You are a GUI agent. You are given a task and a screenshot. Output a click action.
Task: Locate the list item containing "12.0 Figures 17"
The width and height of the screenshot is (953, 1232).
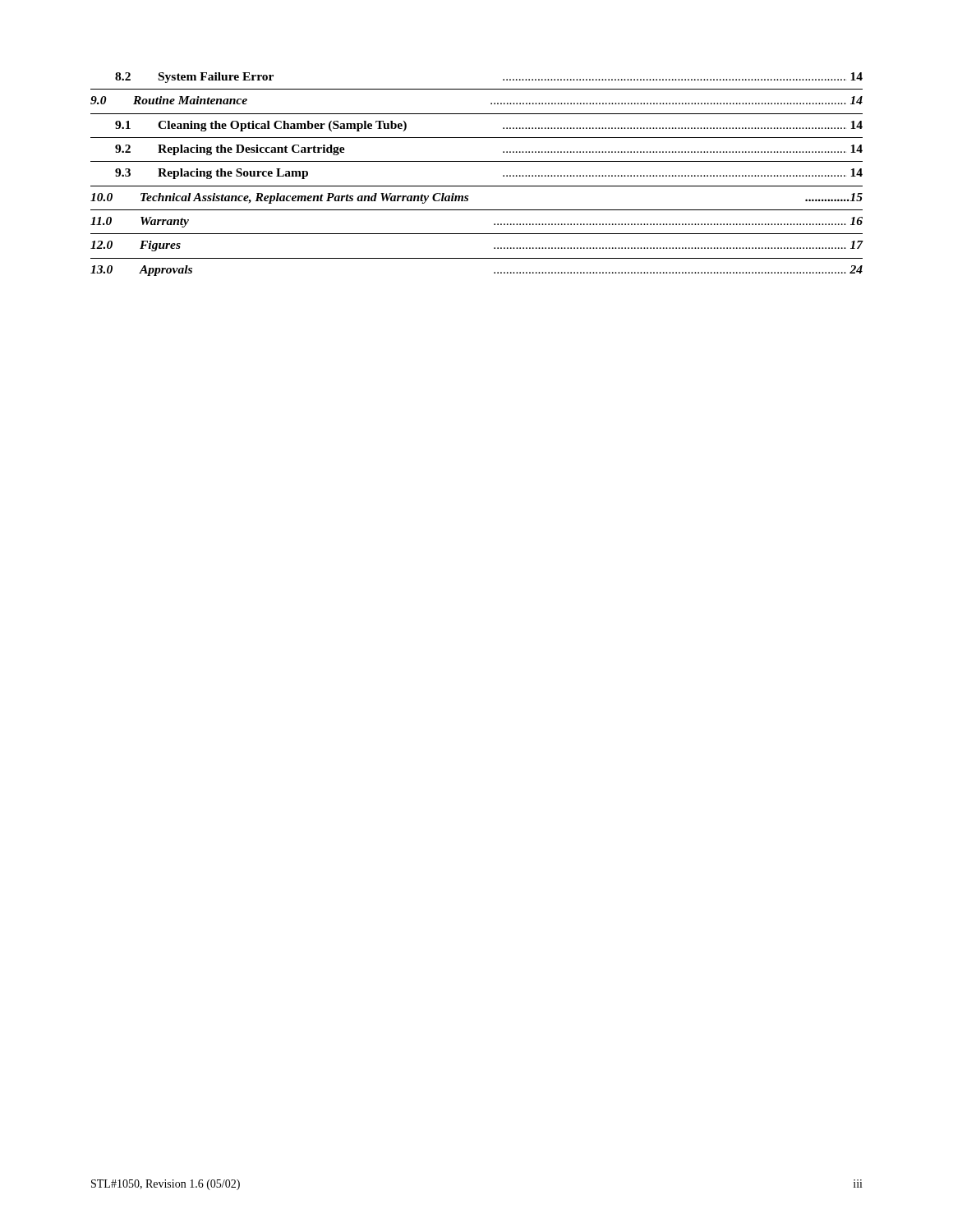(476, 245)
